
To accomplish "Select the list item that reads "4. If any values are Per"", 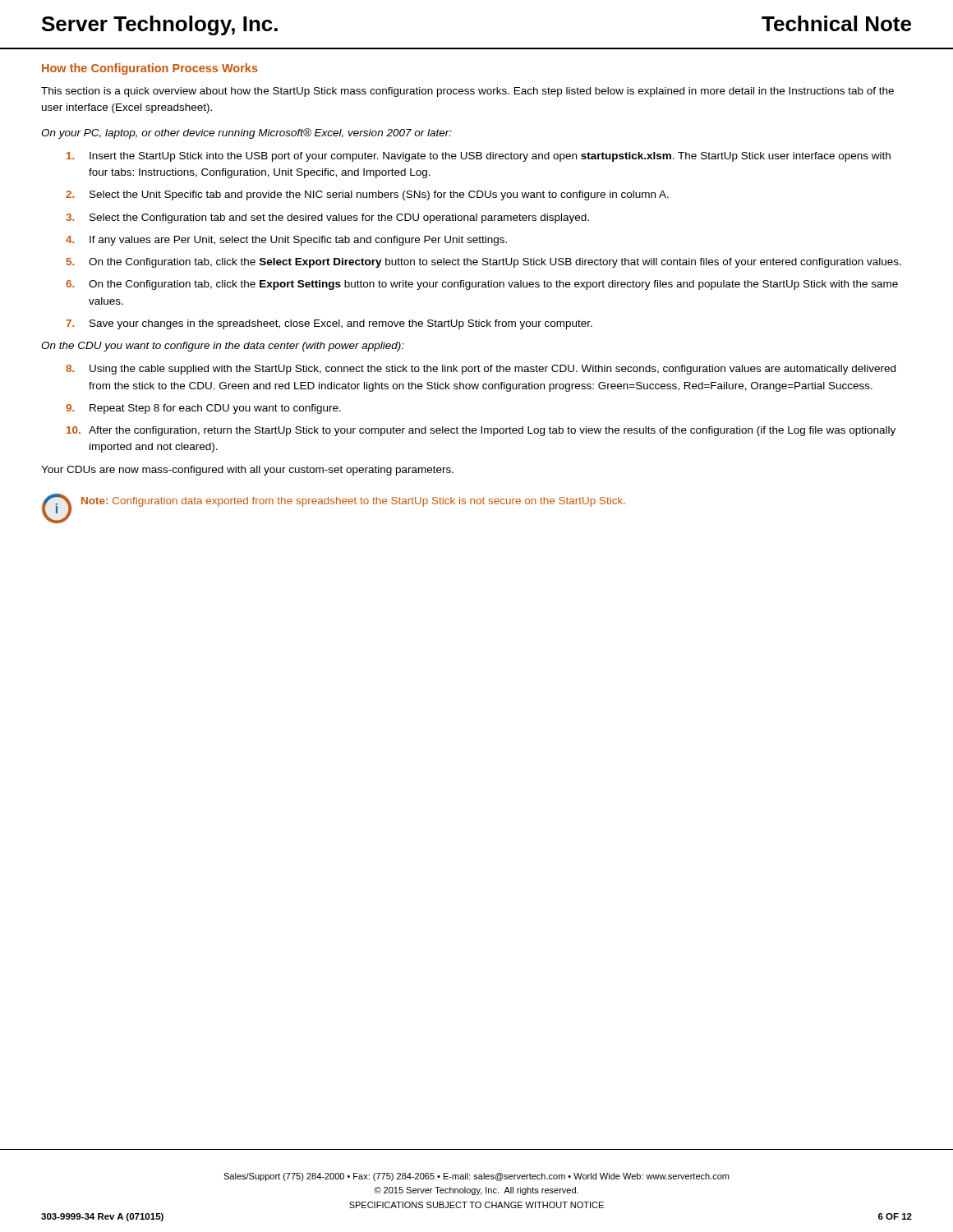I will tap(489, 240).
